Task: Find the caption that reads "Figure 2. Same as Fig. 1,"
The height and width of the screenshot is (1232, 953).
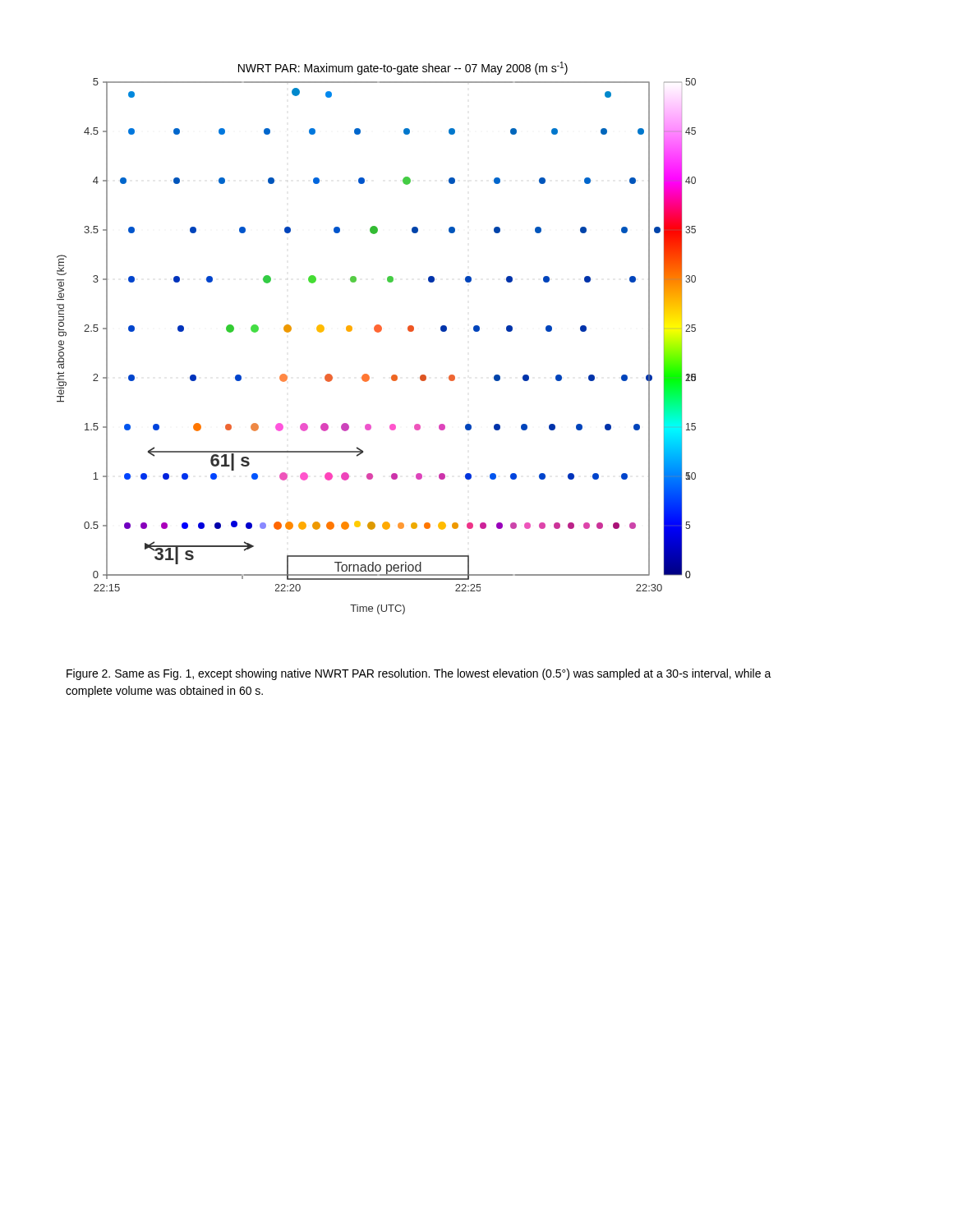Action: pos(418,682)
